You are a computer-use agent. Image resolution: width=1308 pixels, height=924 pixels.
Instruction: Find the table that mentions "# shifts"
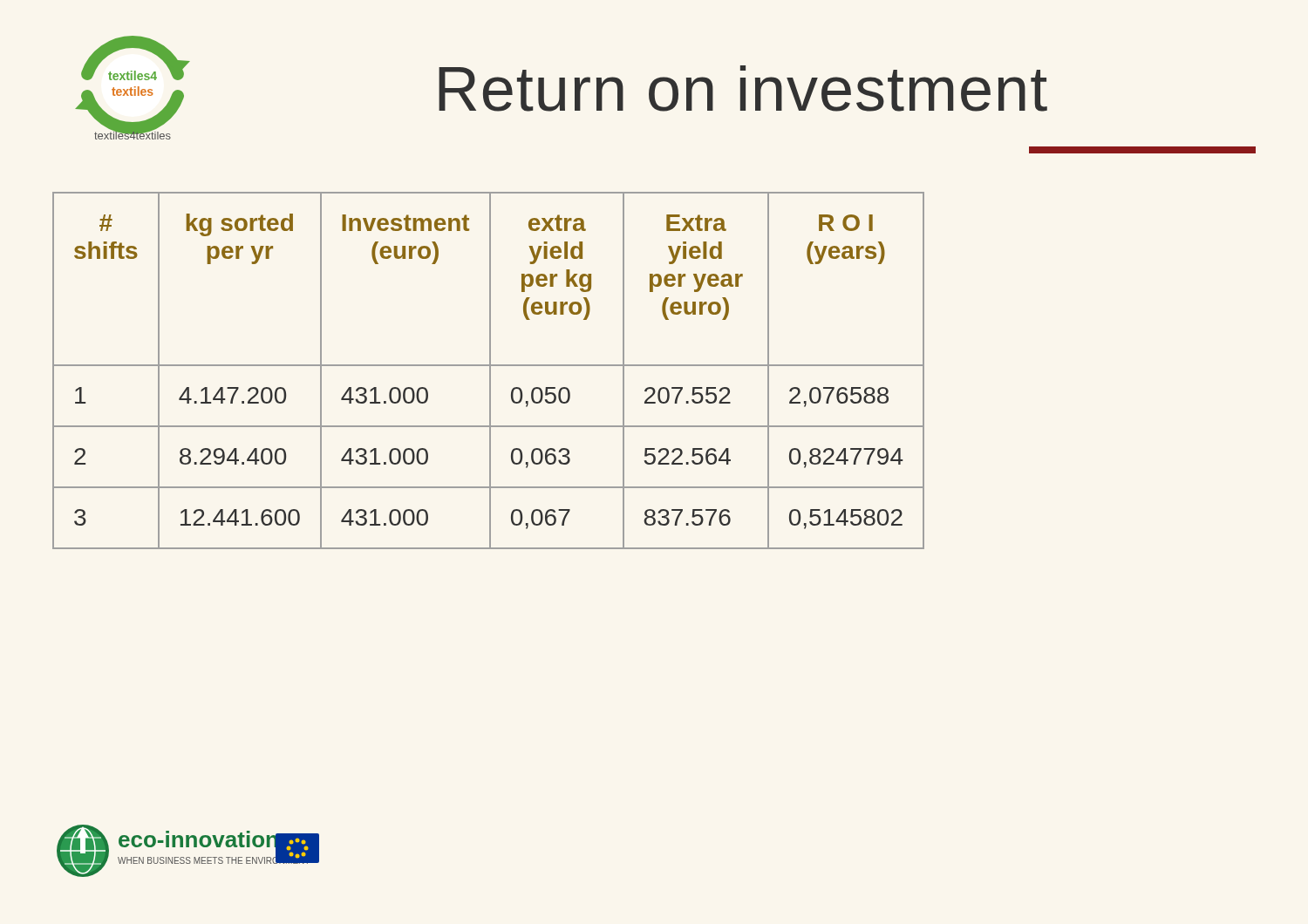654,370
